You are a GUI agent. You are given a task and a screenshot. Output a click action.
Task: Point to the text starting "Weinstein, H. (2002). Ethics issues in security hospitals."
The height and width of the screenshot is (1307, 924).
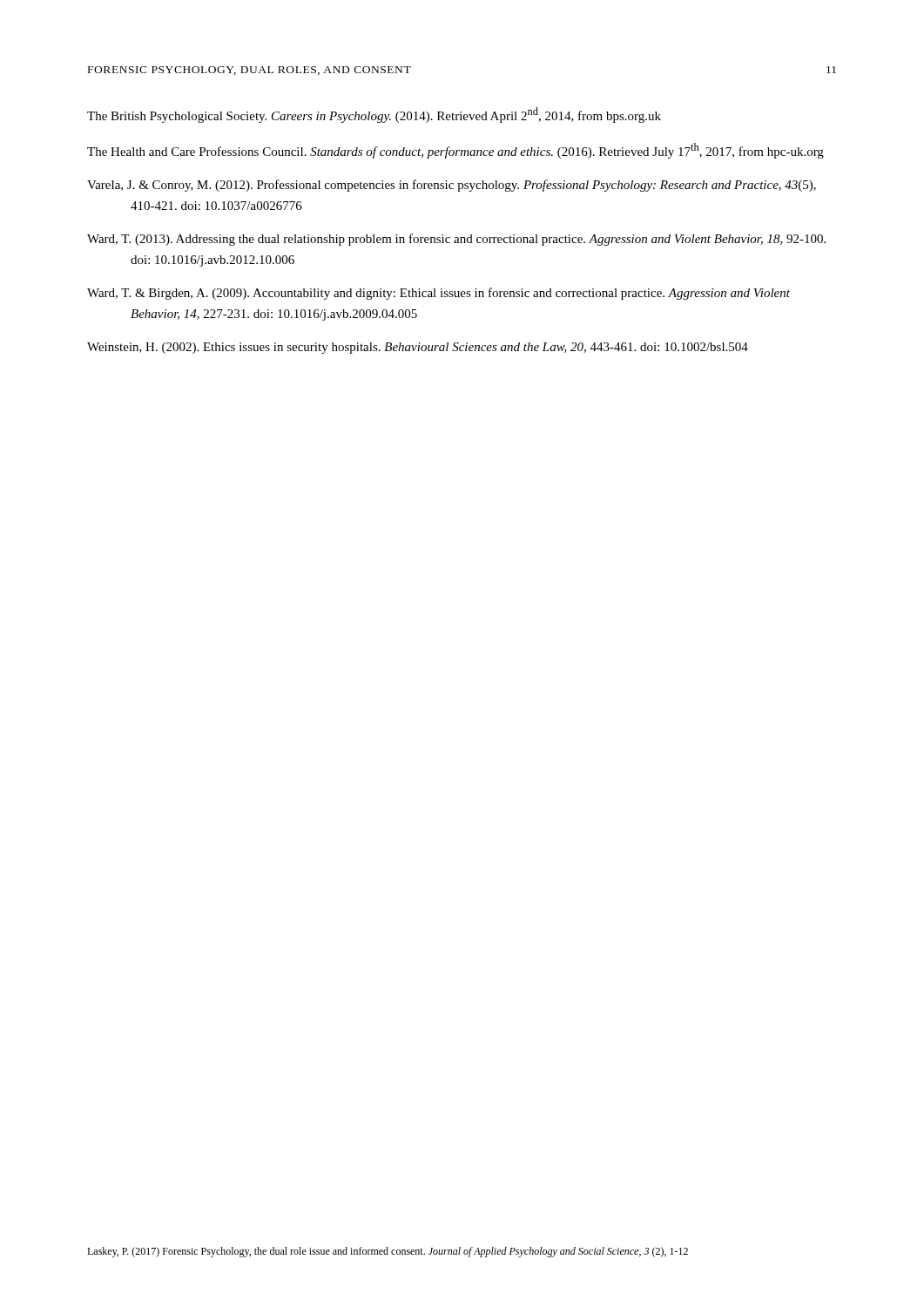pos(418,347)
